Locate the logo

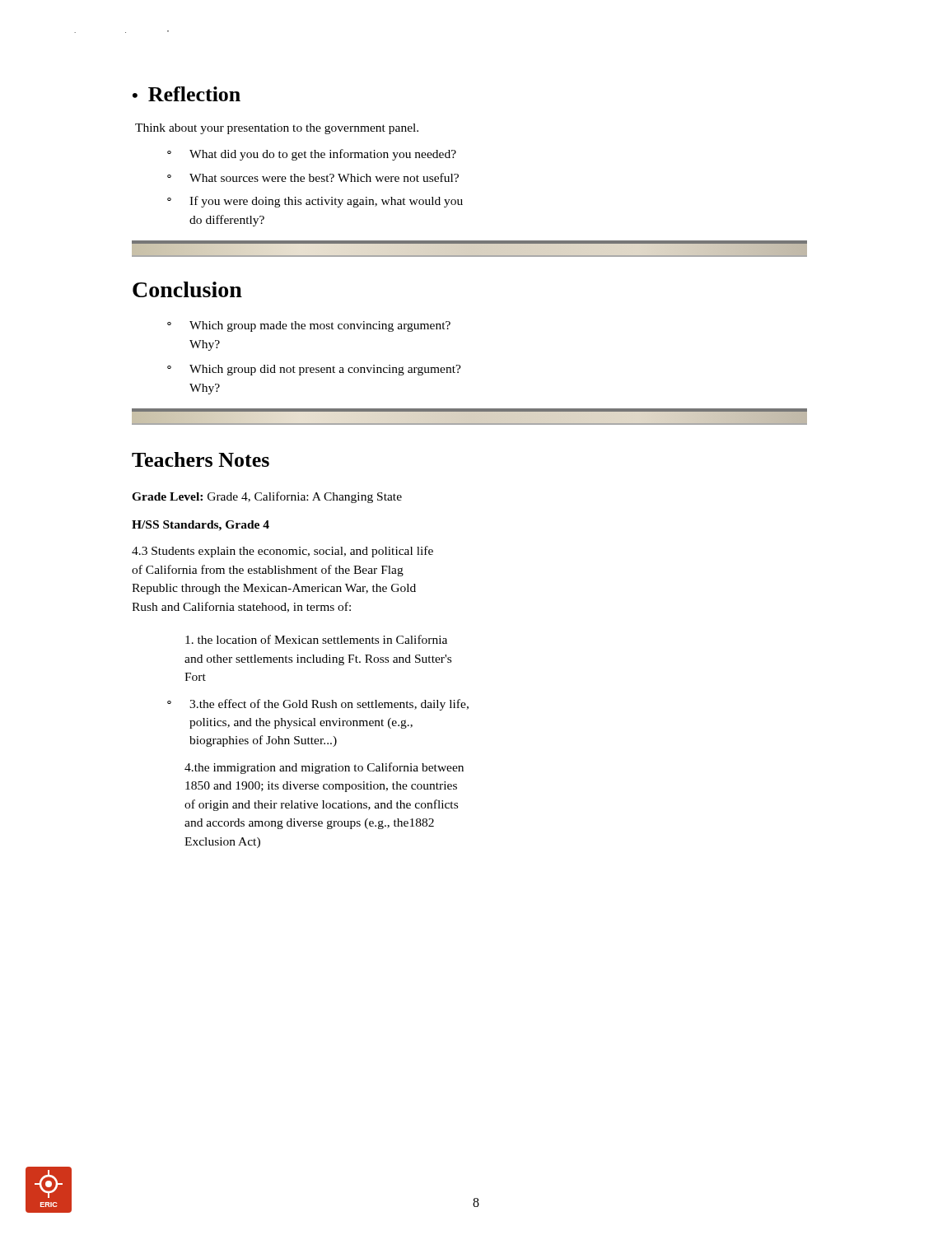[49, 1191]
